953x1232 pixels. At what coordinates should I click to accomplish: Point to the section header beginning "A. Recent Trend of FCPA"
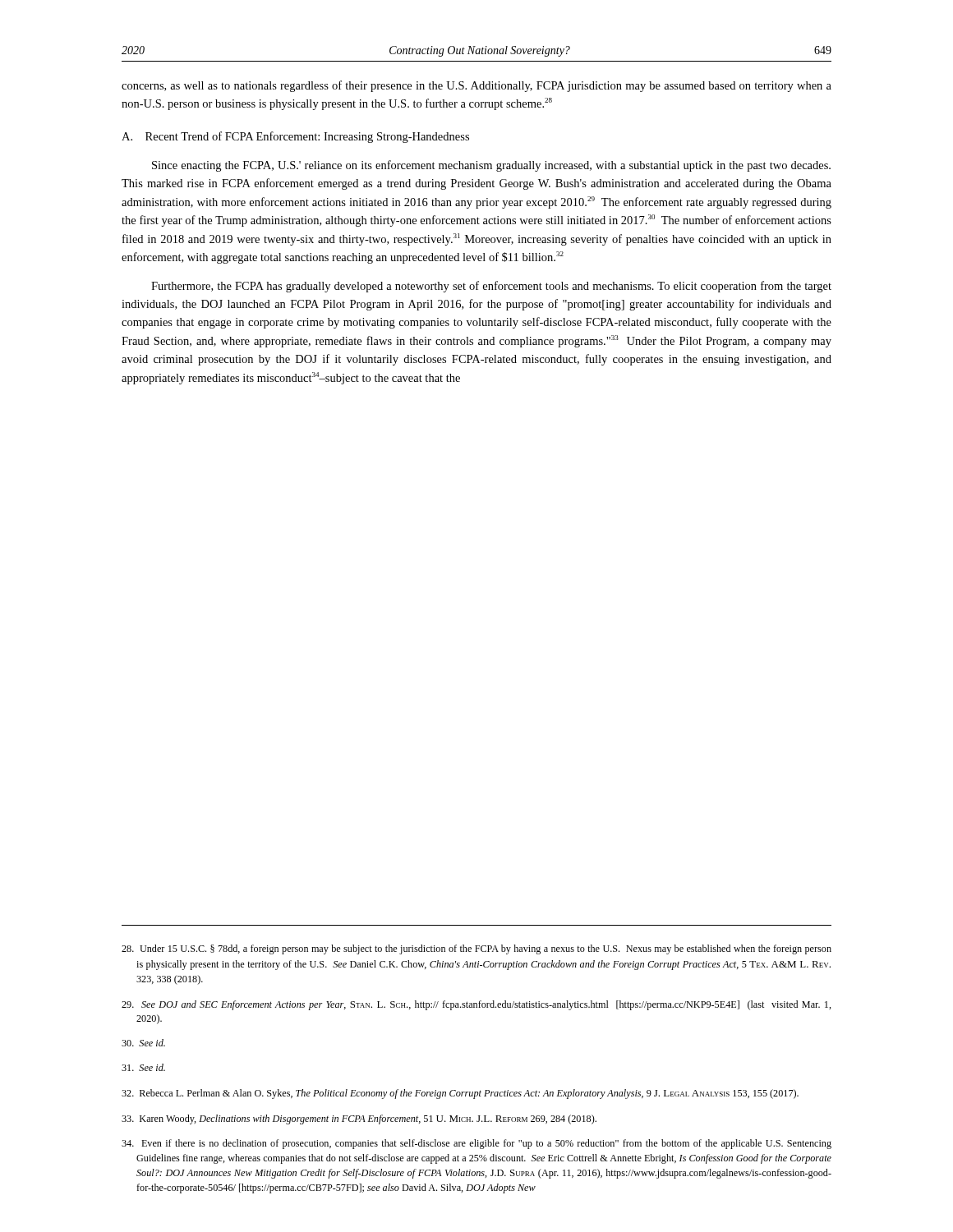(476, 137)
